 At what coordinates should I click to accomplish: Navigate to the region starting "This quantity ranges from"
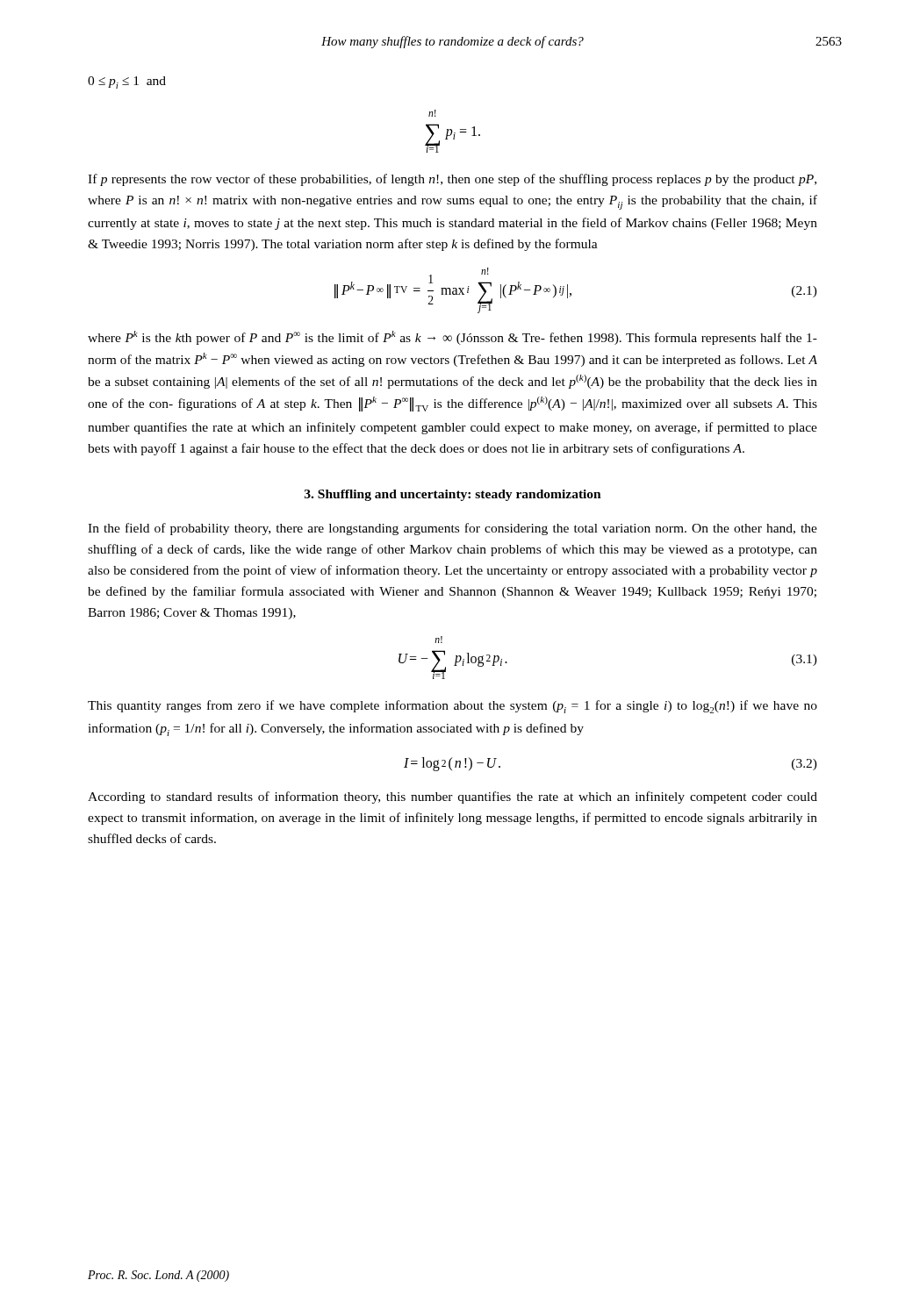tap(452, 717)
